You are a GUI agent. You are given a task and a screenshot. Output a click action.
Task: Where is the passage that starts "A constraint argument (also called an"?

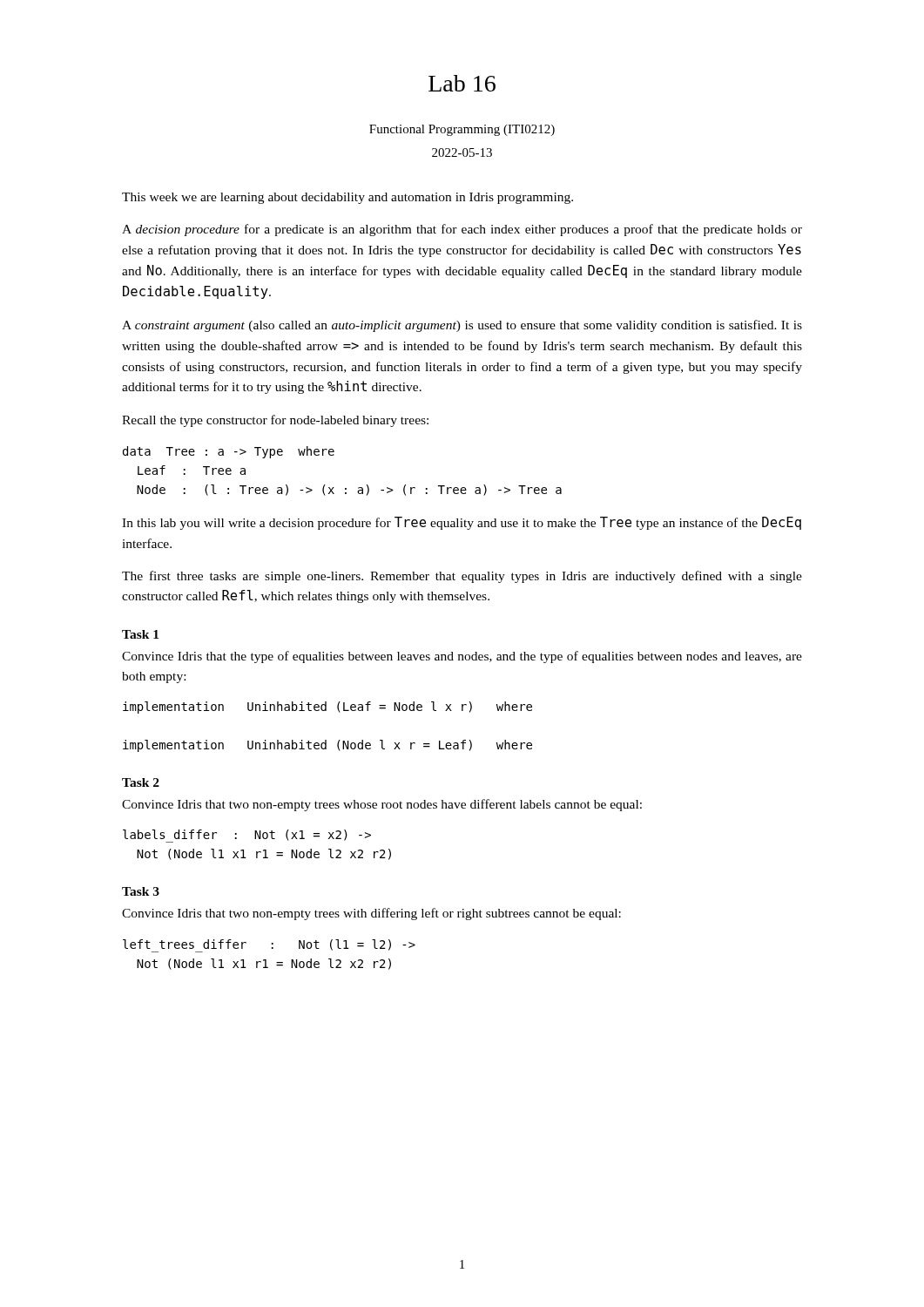pyautogui.click(x=462, y=356)
